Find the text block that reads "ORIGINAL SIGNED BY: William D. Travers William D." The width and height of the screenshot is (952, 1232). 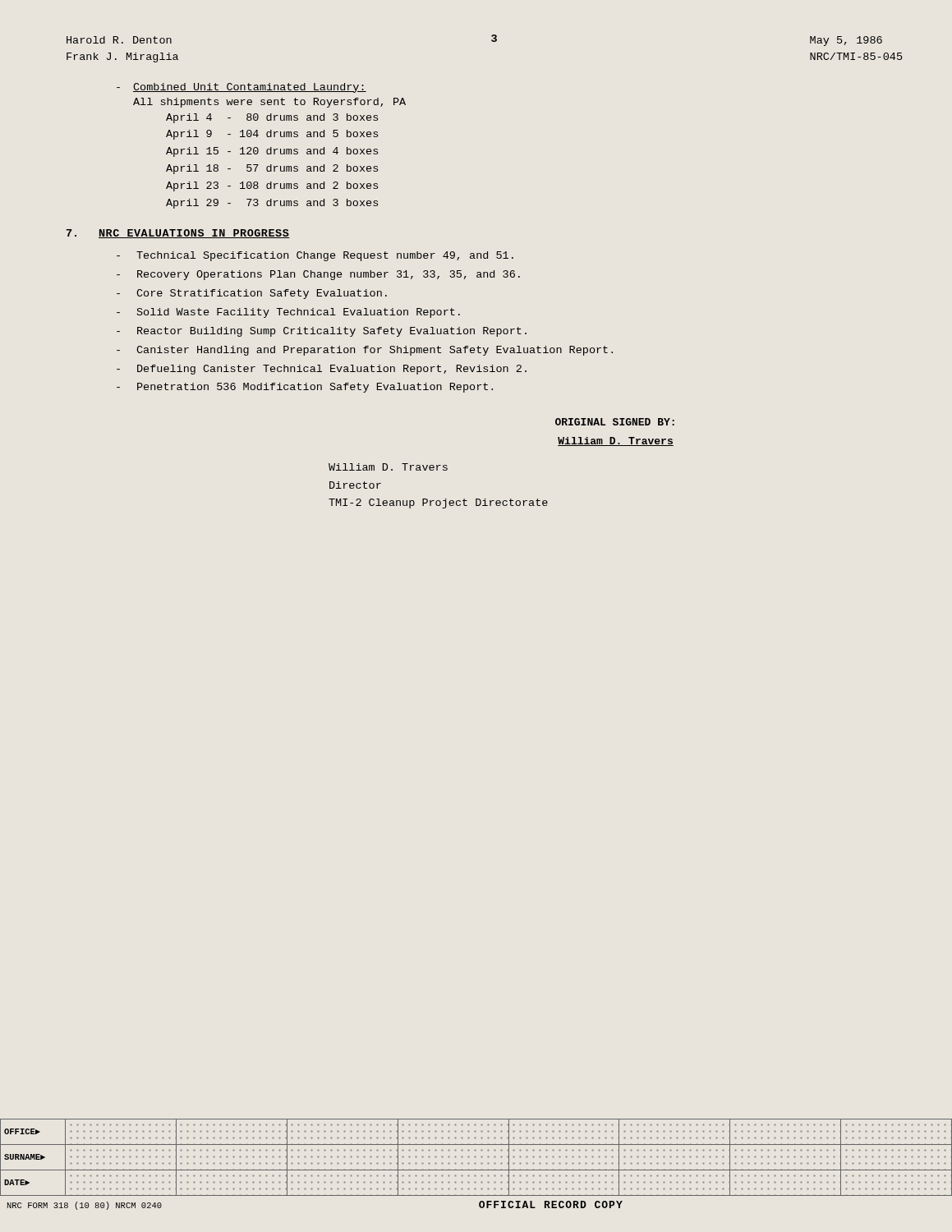[x=615, y=422]
